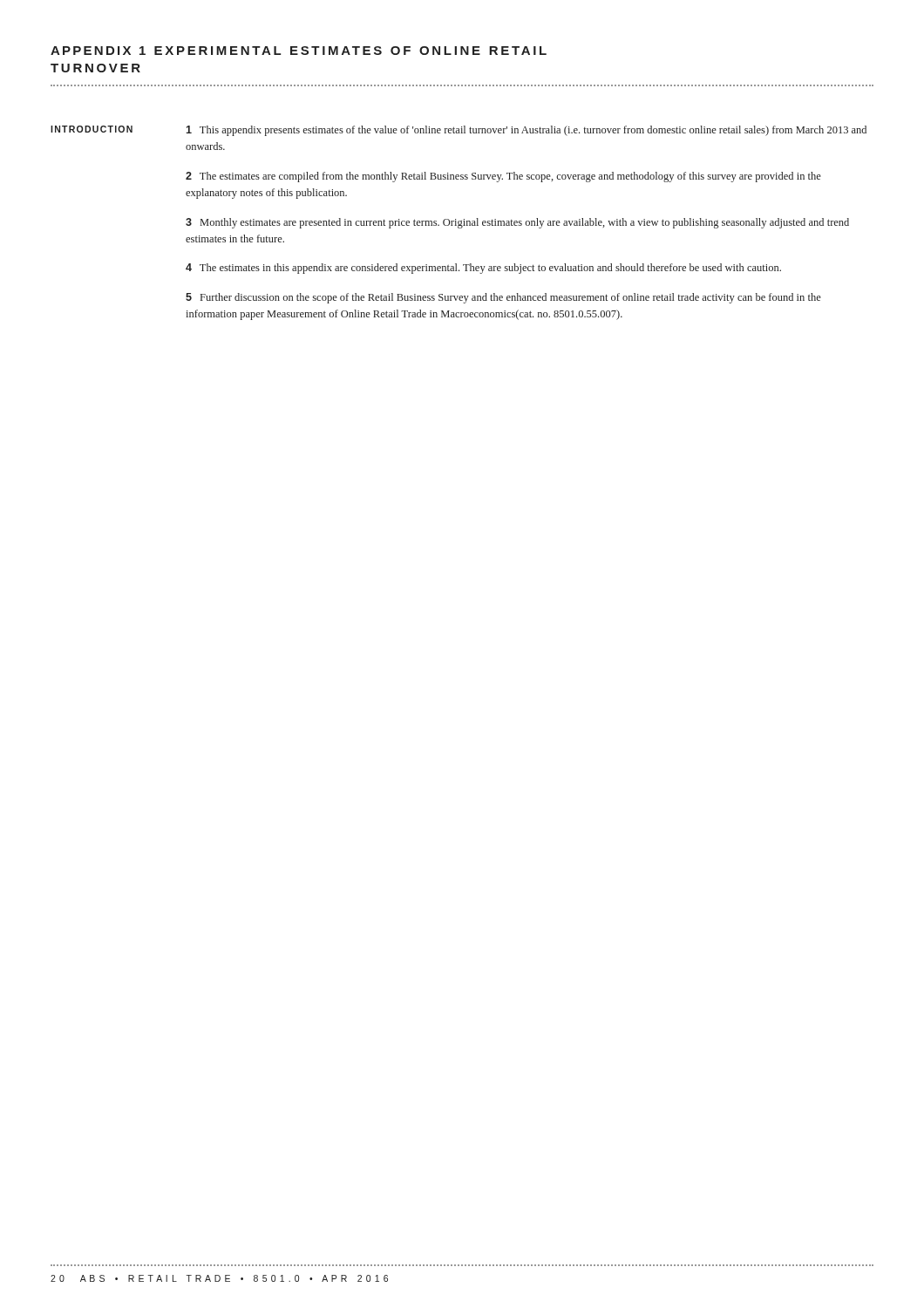
Task: Point to the text block starting "3 Monthly estimates are presented in current price"
Action: [x=517, y=230]
